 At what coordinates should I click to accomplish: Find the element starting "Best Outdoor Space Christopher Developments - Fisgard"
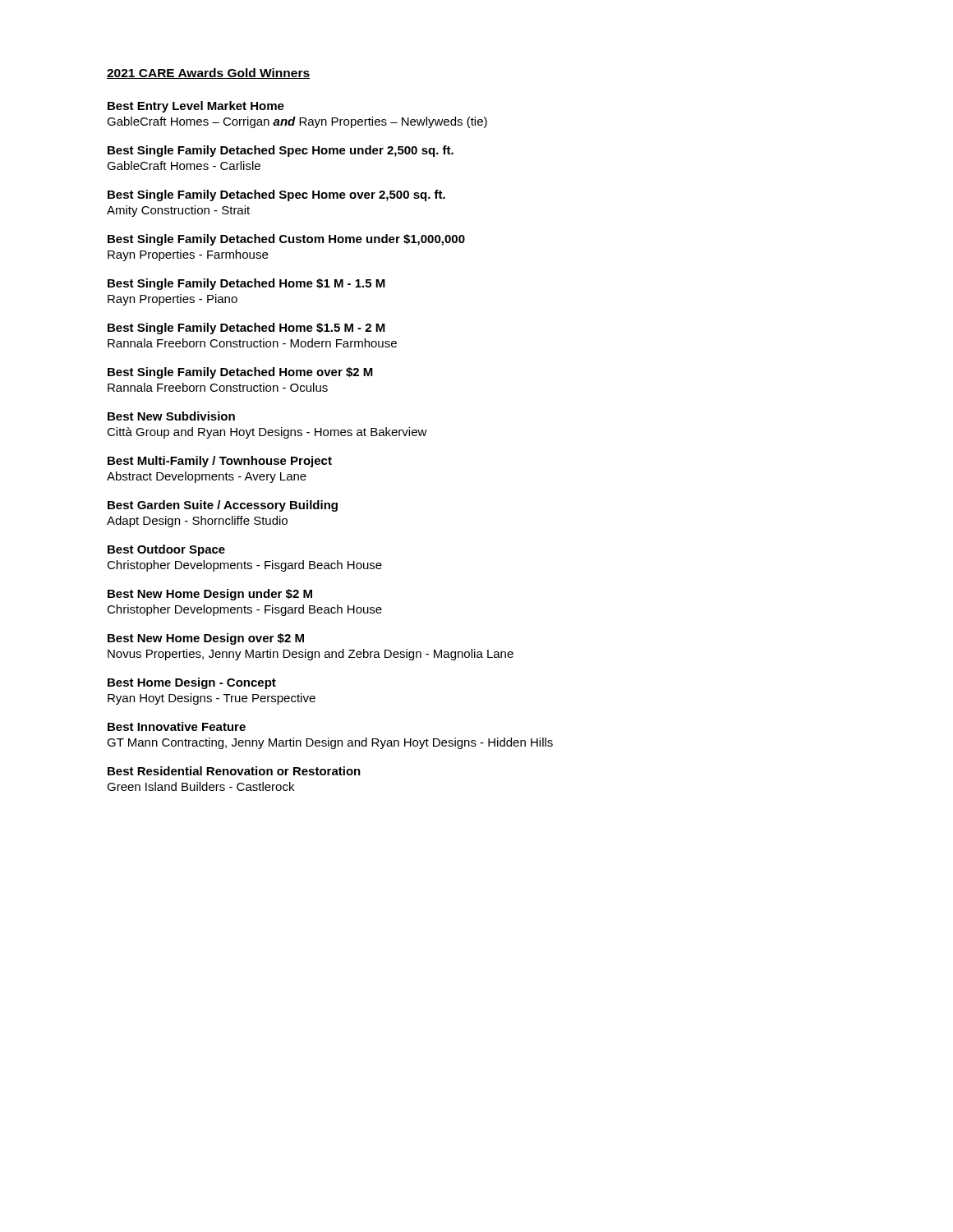pyautogui.click(x=166, y=550)
